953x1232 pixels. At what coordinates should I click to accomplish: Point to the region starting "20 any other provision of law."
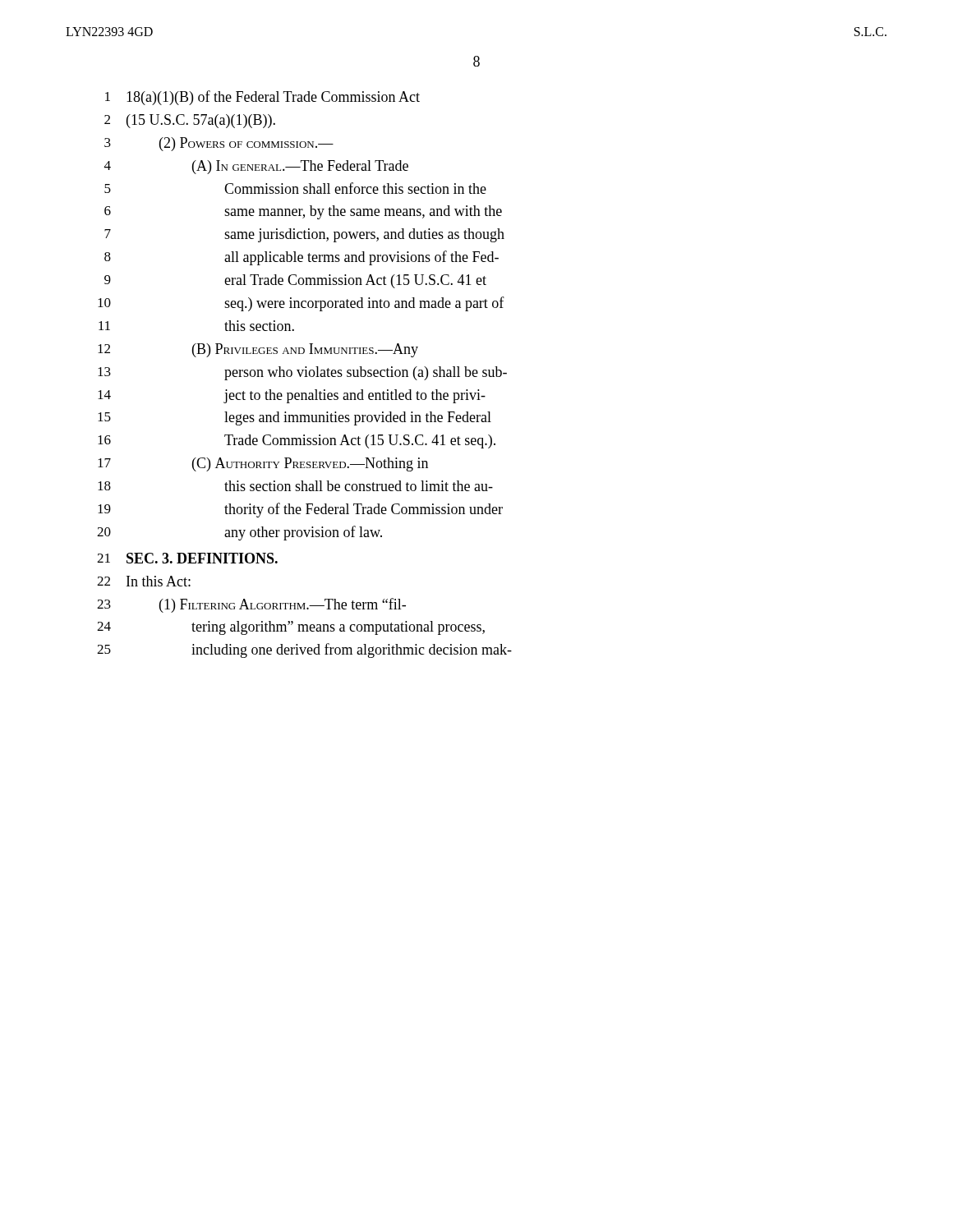[x=239, y=533]
